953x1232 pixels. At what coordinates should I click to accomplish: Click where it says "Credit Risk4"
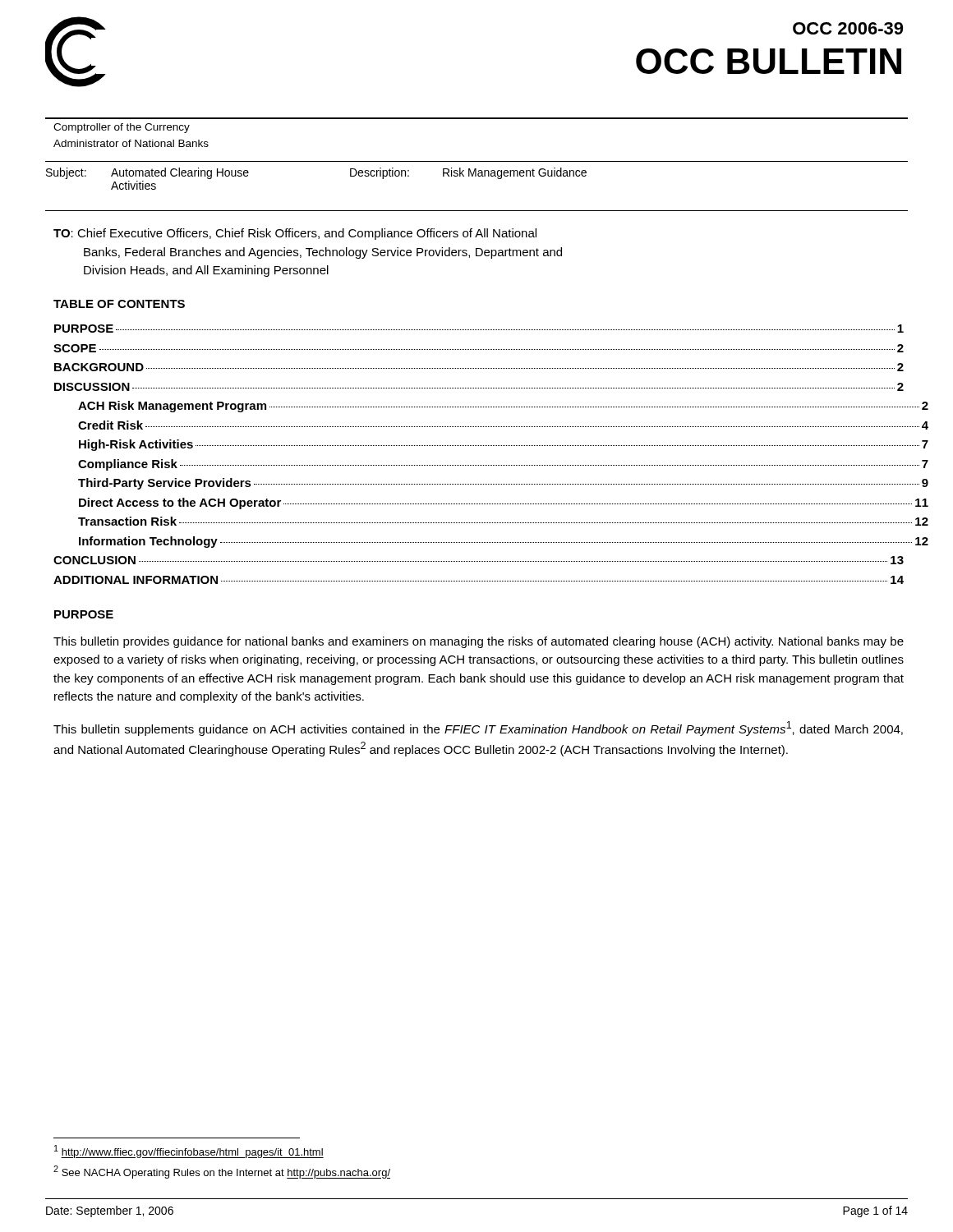(503, 425)
